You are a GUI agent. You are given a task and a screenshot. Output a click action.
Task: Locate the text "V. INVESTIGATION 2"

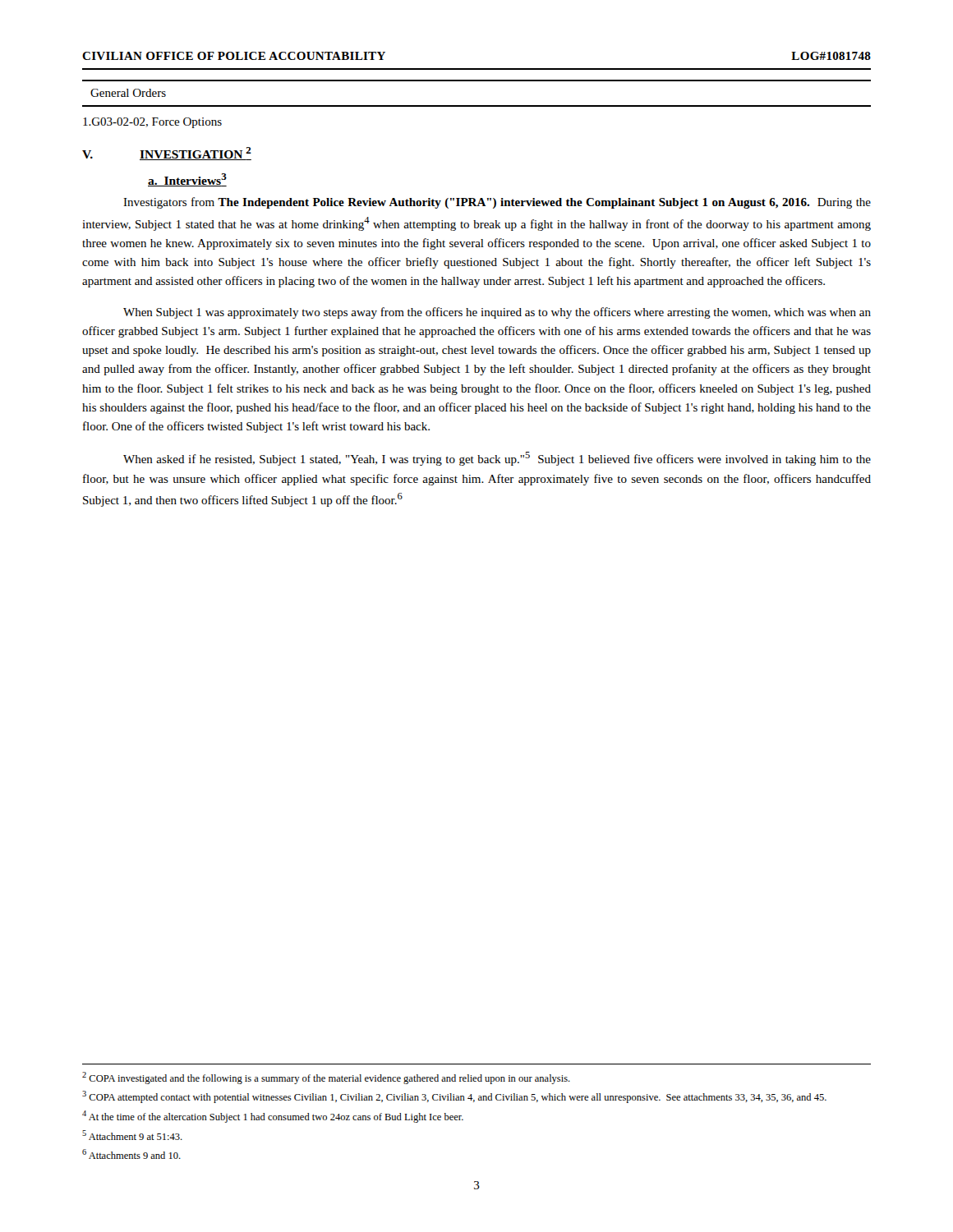[167, 153]
